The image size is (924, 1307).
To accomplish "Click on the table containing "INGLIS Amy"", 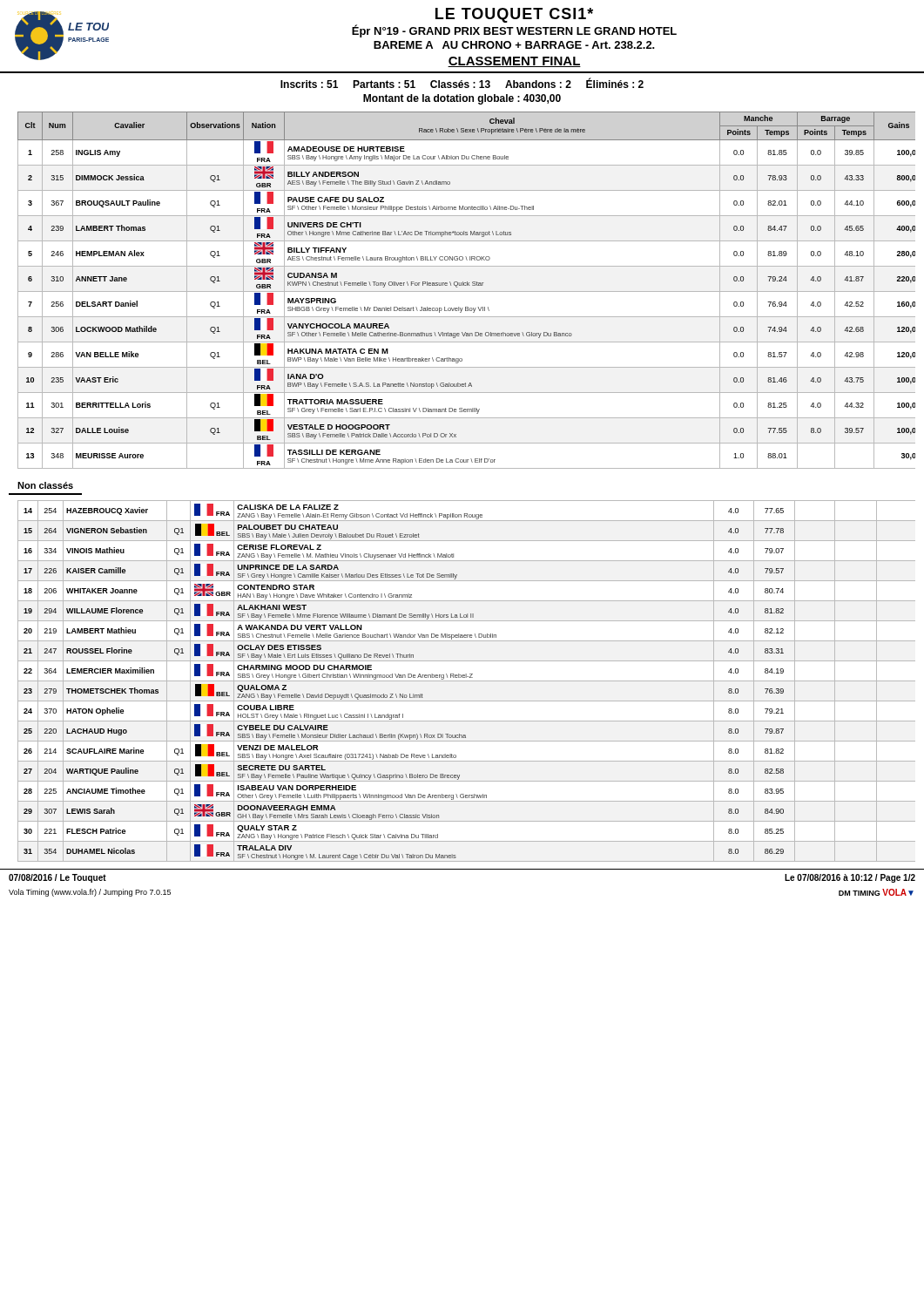I will (462, 290).
